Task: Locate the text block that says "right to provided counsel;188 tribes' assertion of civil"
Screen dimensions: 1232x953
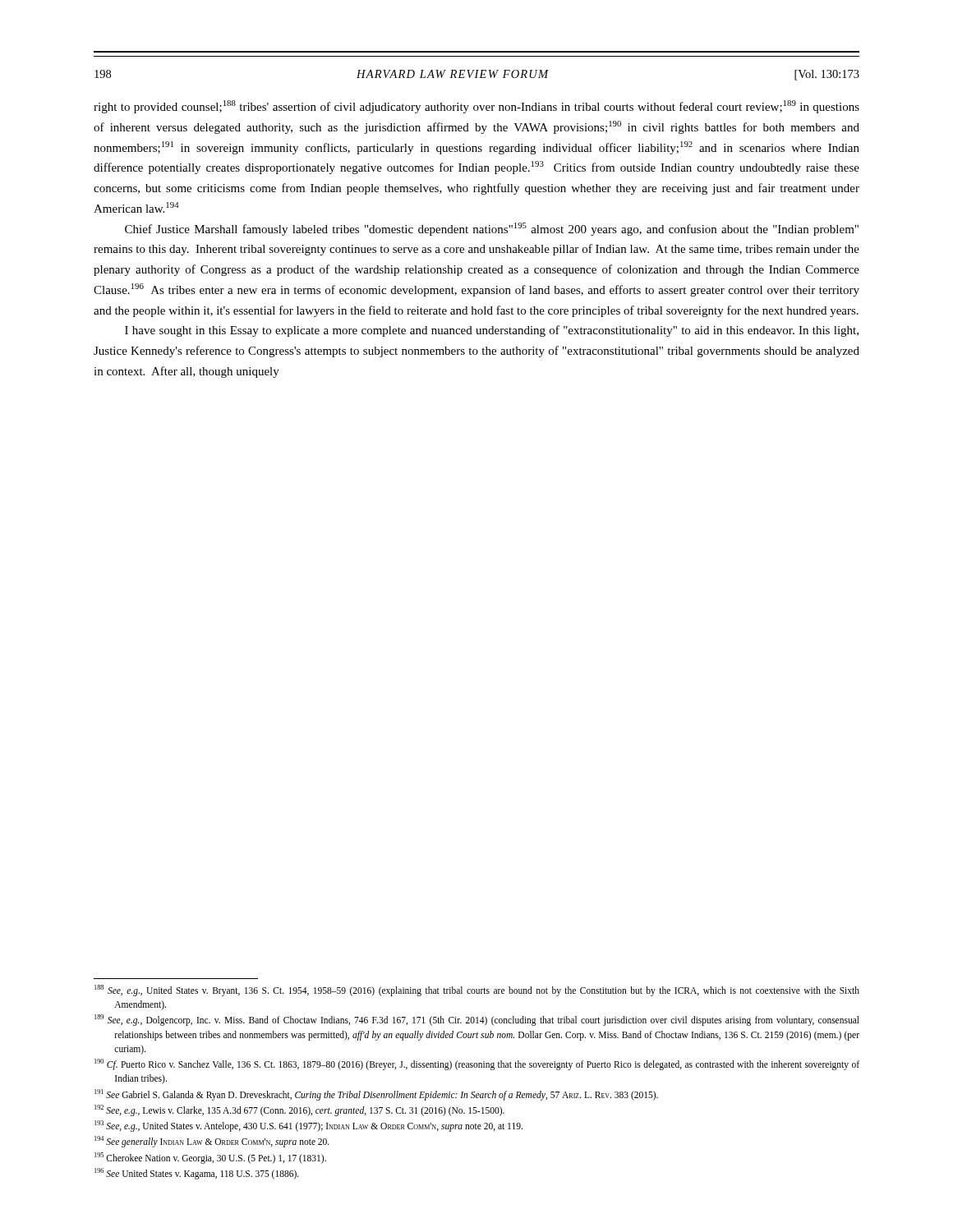Action: [476, 158]
